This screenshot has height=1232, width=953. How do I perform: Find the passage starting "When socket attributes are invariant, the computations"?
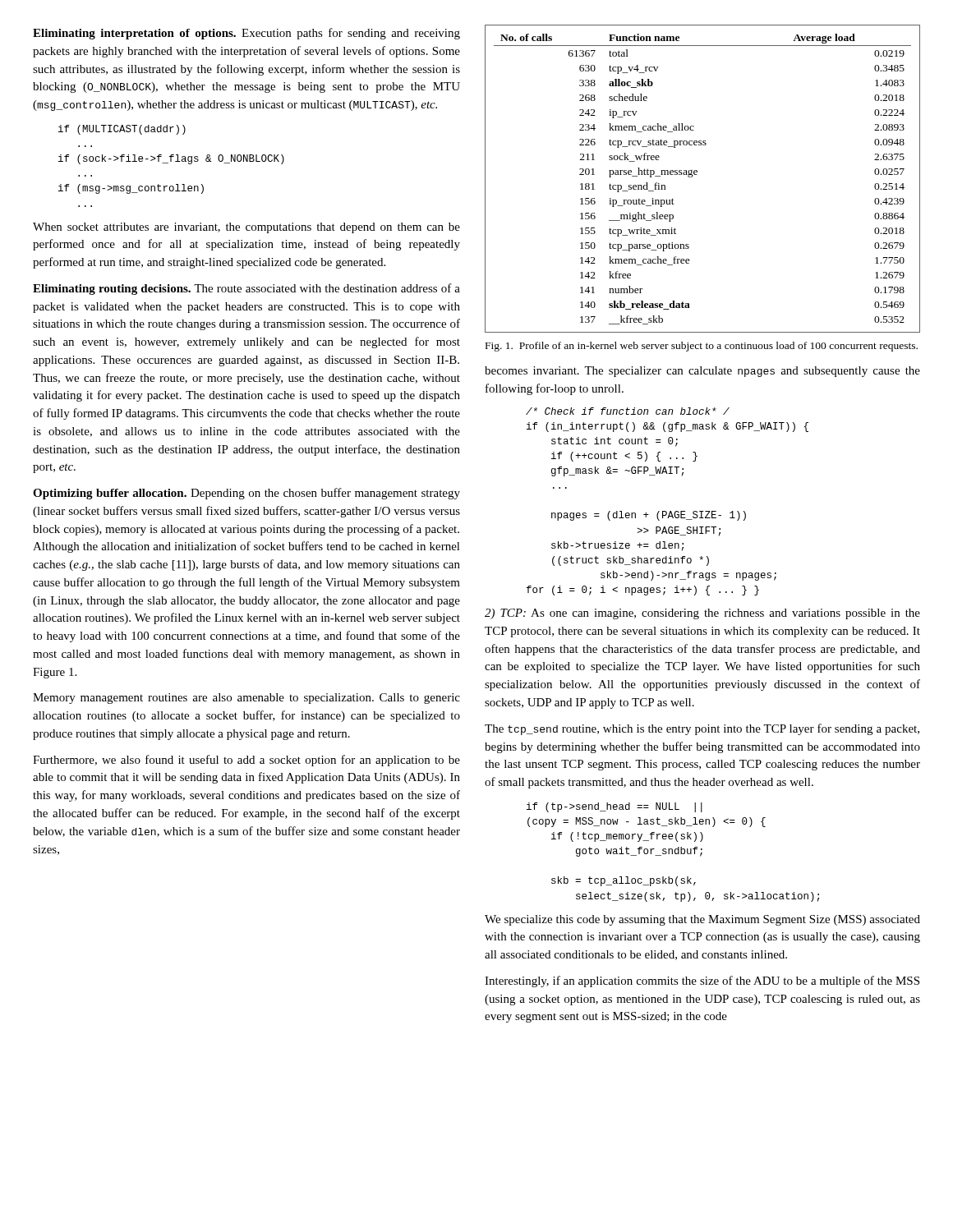pos(246,244)
